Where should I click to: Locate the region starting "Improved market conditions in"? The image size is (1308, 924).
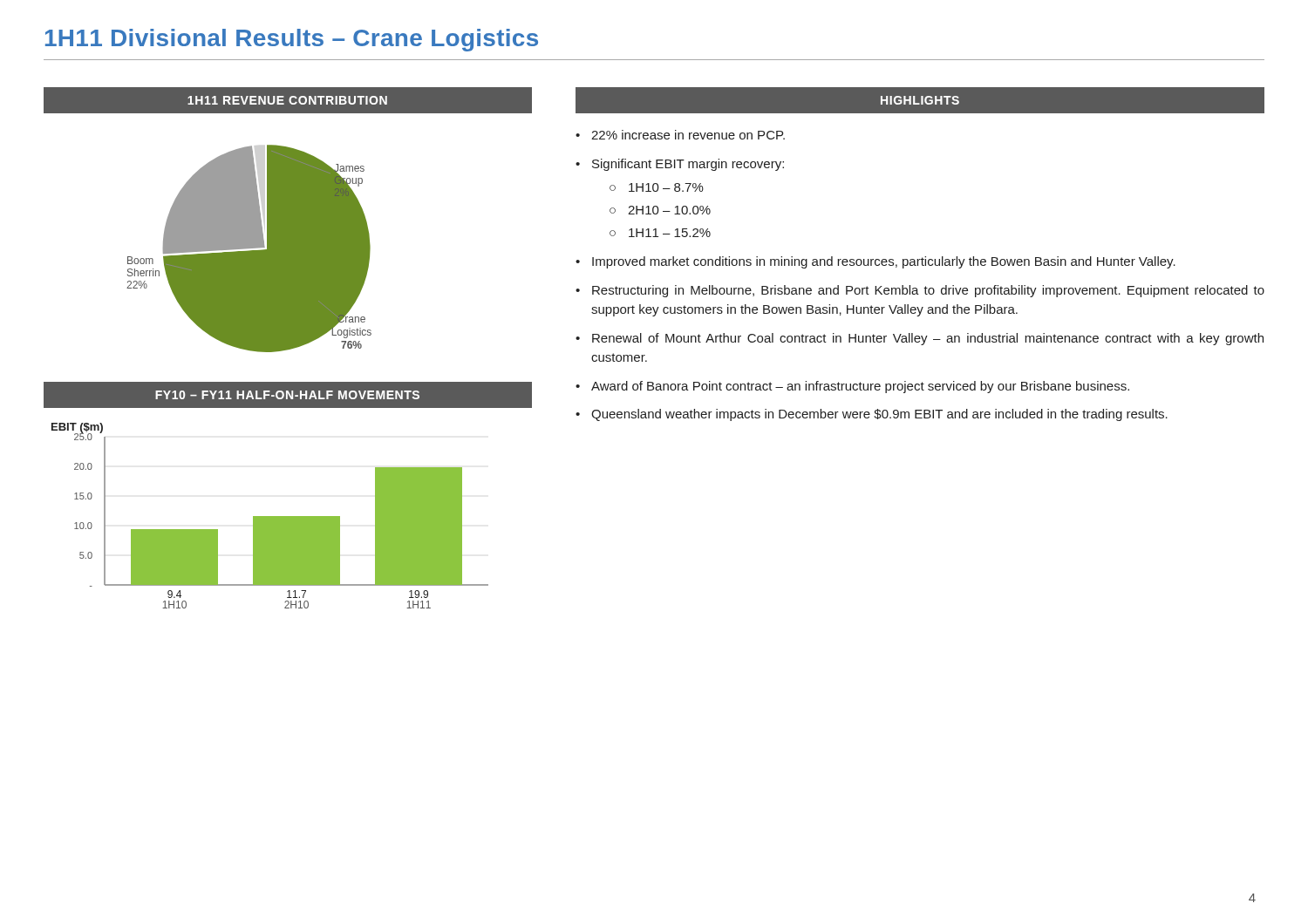(884, 261)
